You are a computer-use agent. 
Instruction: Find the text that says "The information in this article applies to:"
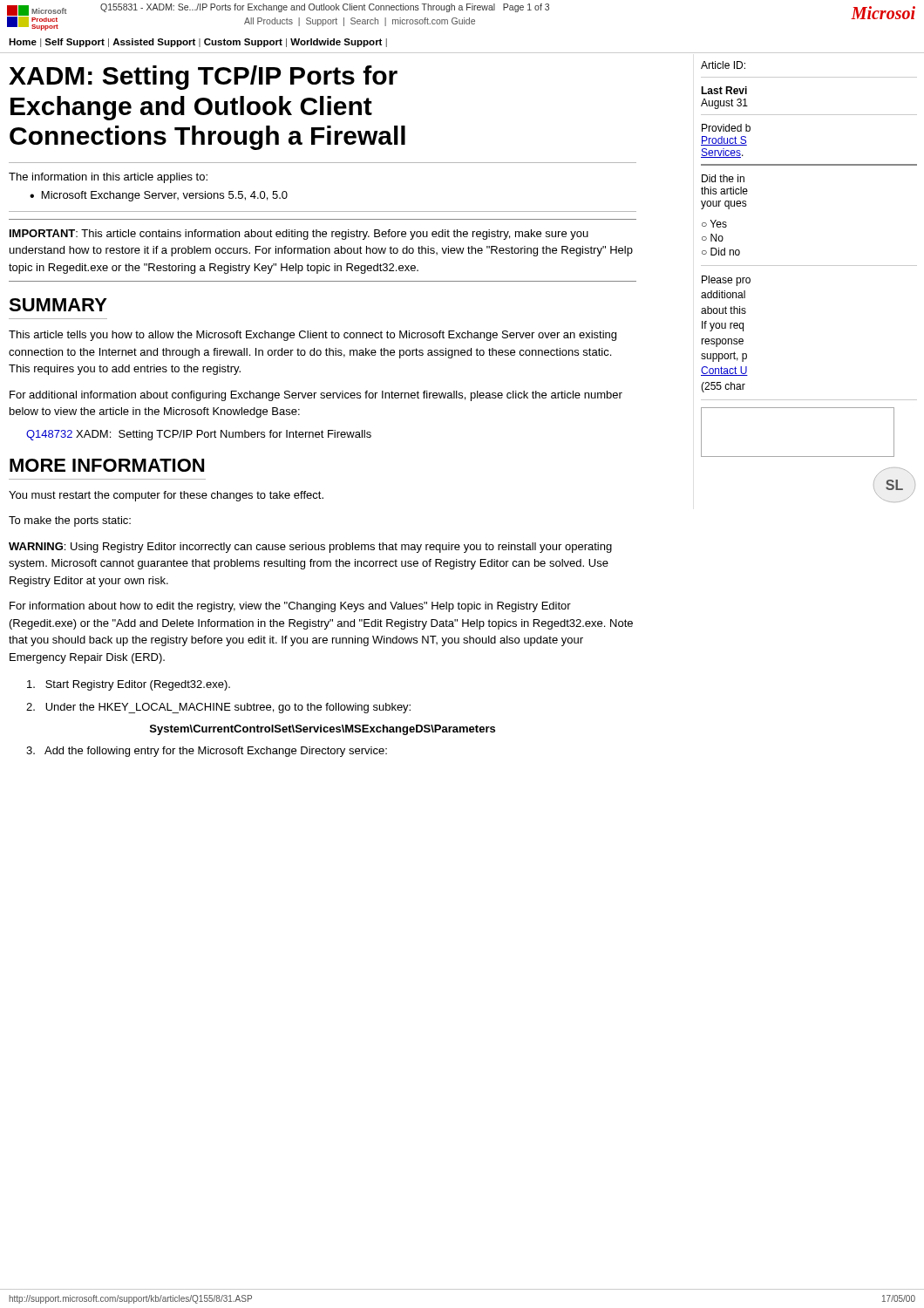109,176
